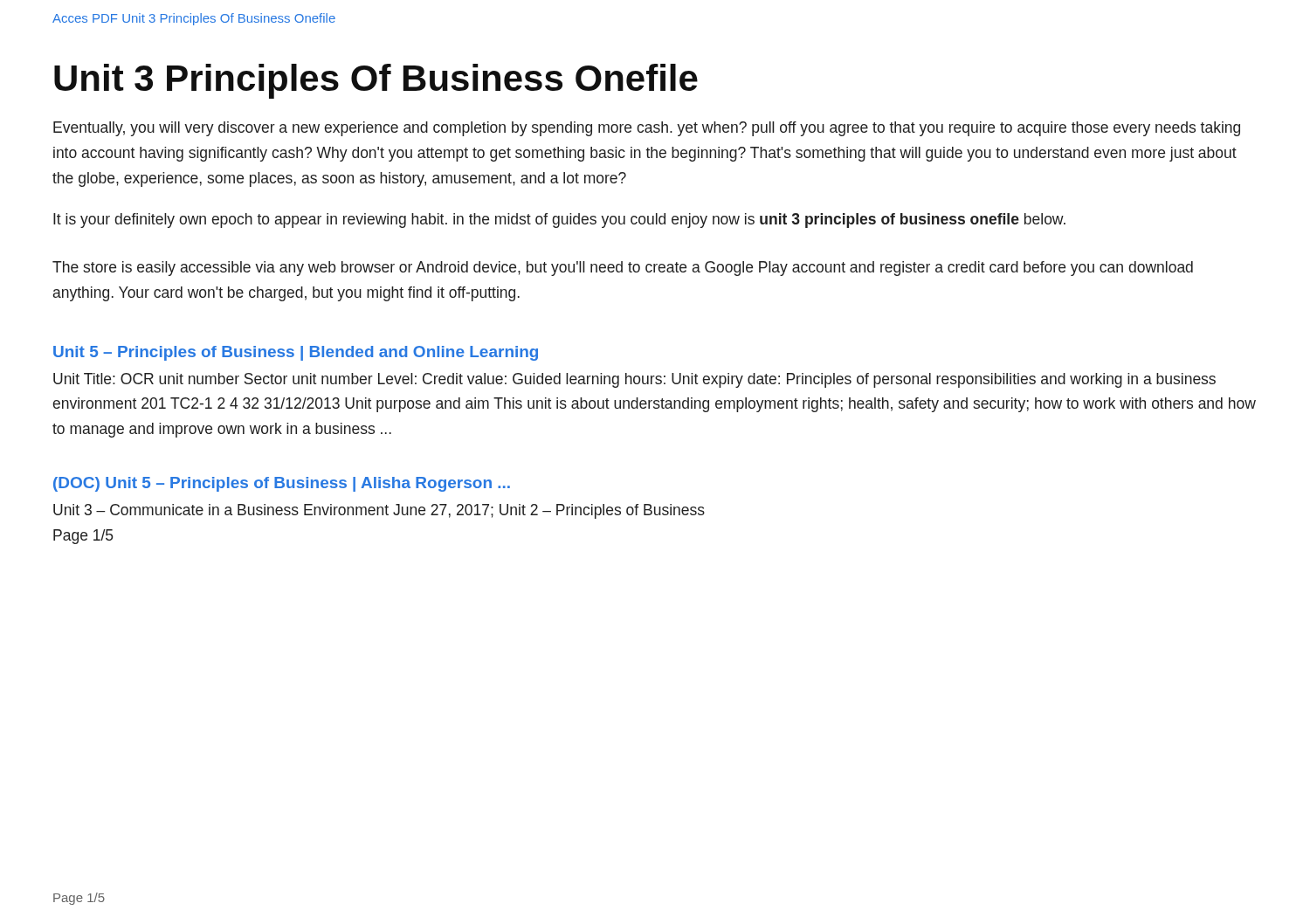Find the text block that says "The store is easily"

click(x=623, y=280)
